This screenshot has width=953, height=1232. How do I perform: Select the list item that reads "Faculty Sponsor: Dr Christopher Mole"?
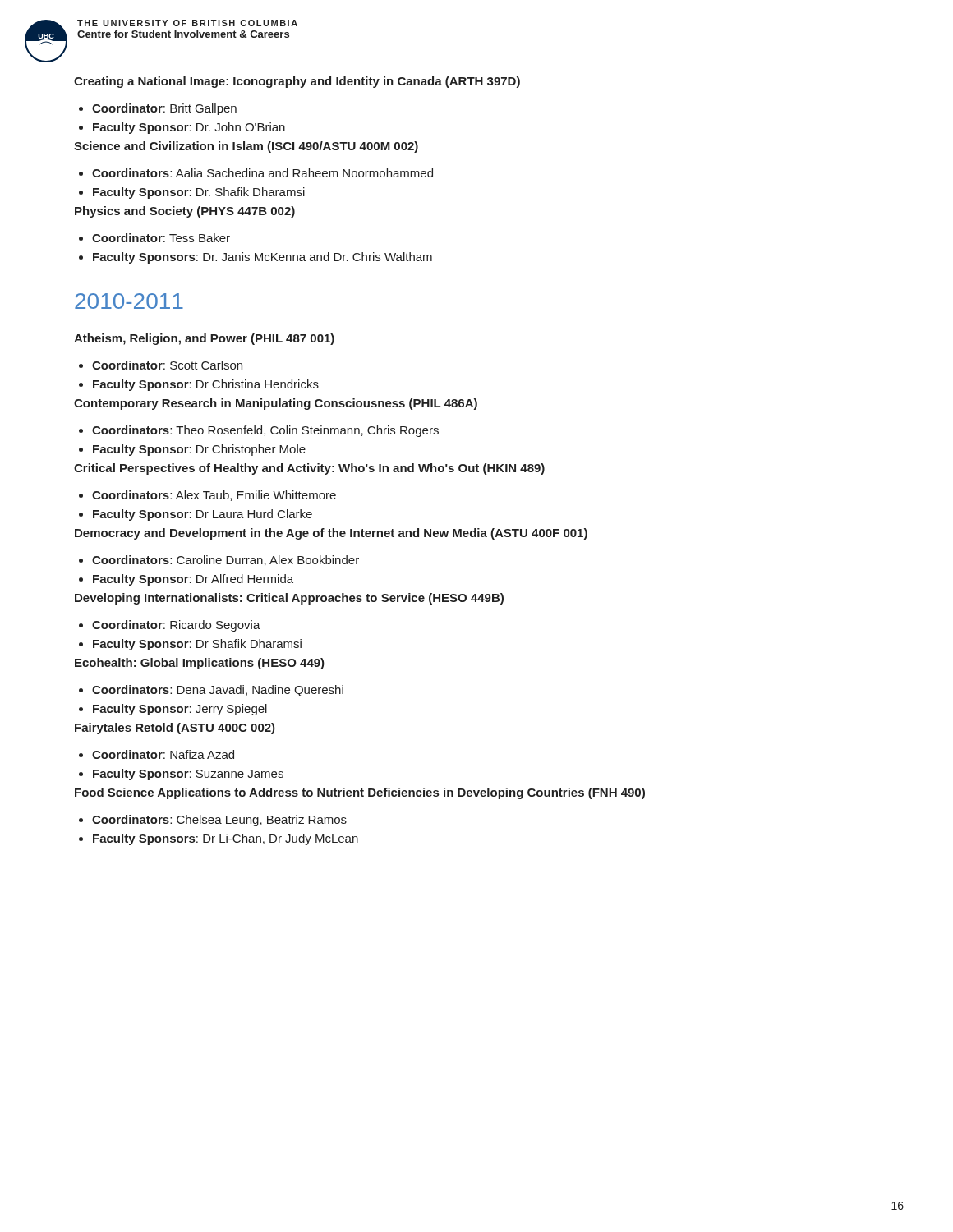199,450
